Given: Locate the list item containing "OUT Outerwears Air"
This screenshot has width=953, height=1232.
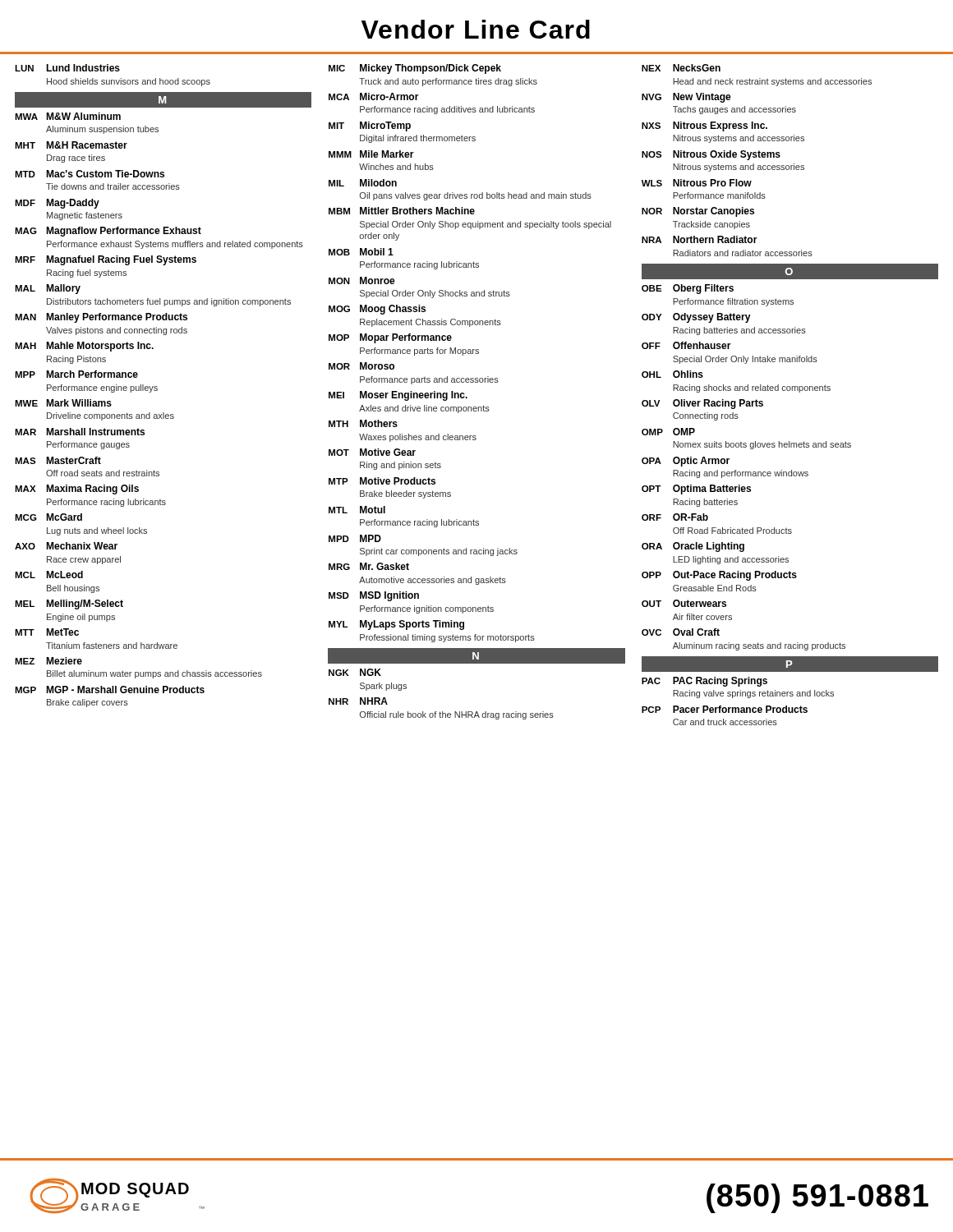Looking at the screenshot, I should 684,603.
